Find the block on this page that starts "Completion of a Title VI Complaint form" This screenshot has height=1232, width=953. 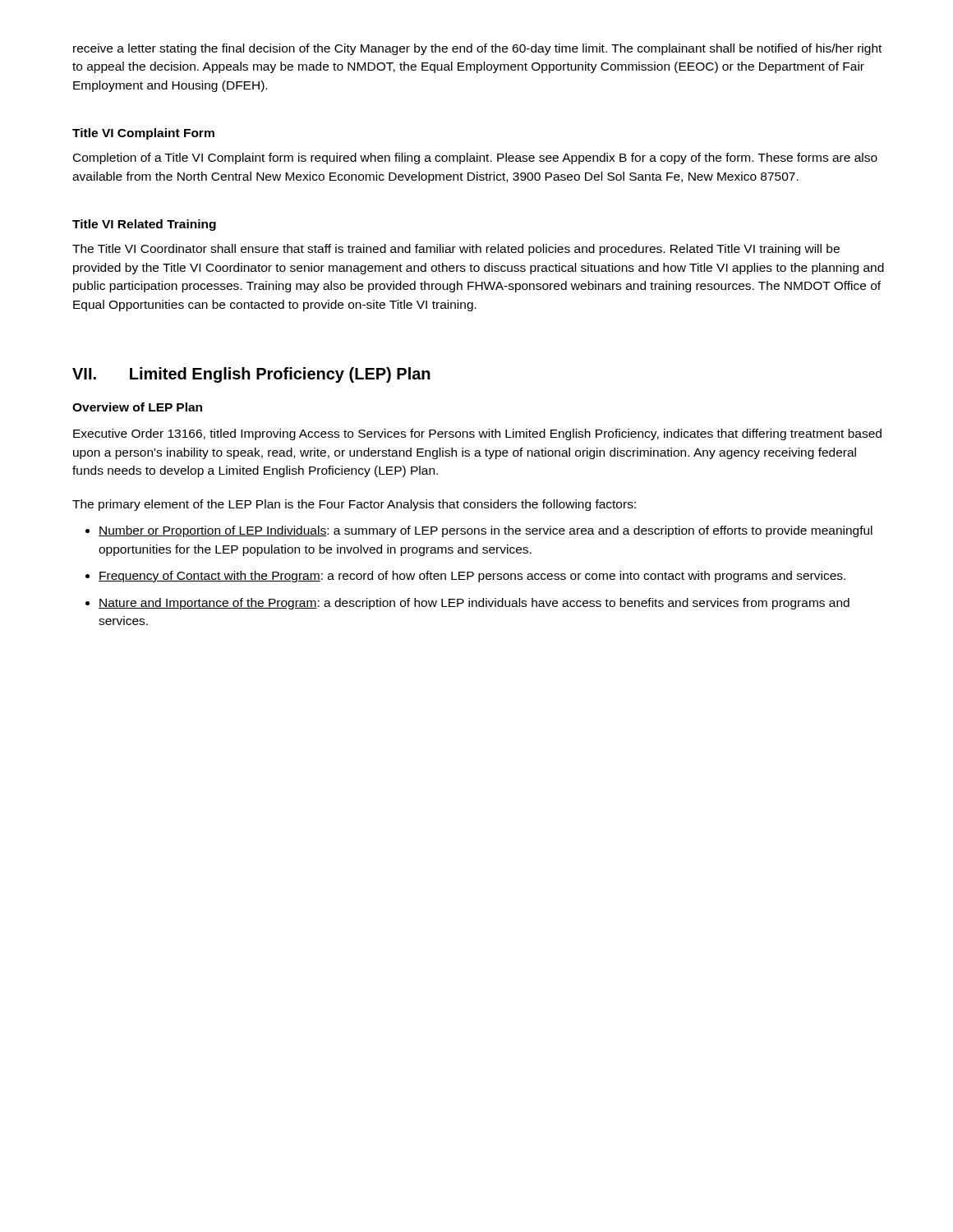click(x=475, y=167)
